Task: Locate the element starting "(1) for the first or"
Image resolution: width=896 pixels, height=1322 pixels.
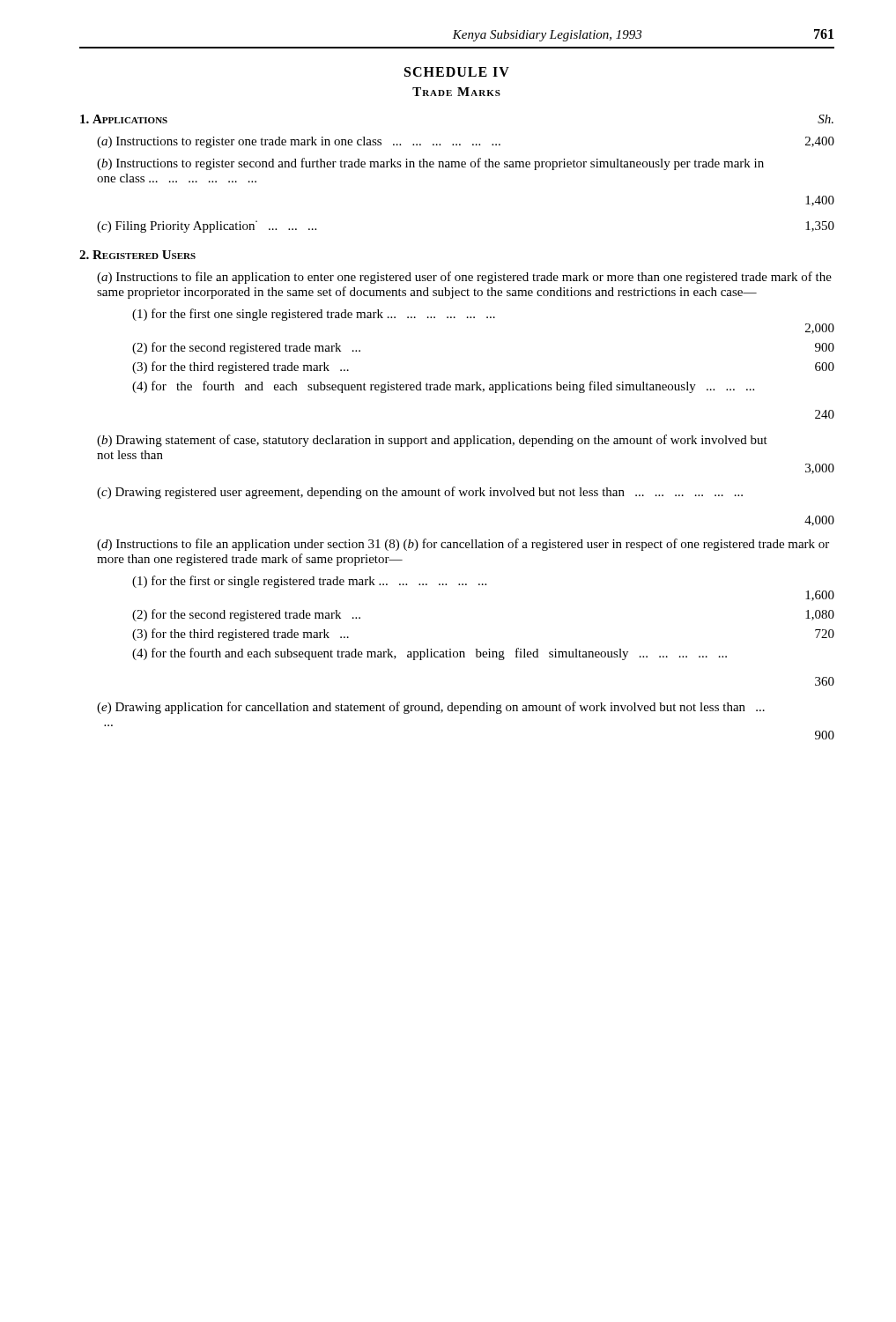Action: [x=483, y=588]
